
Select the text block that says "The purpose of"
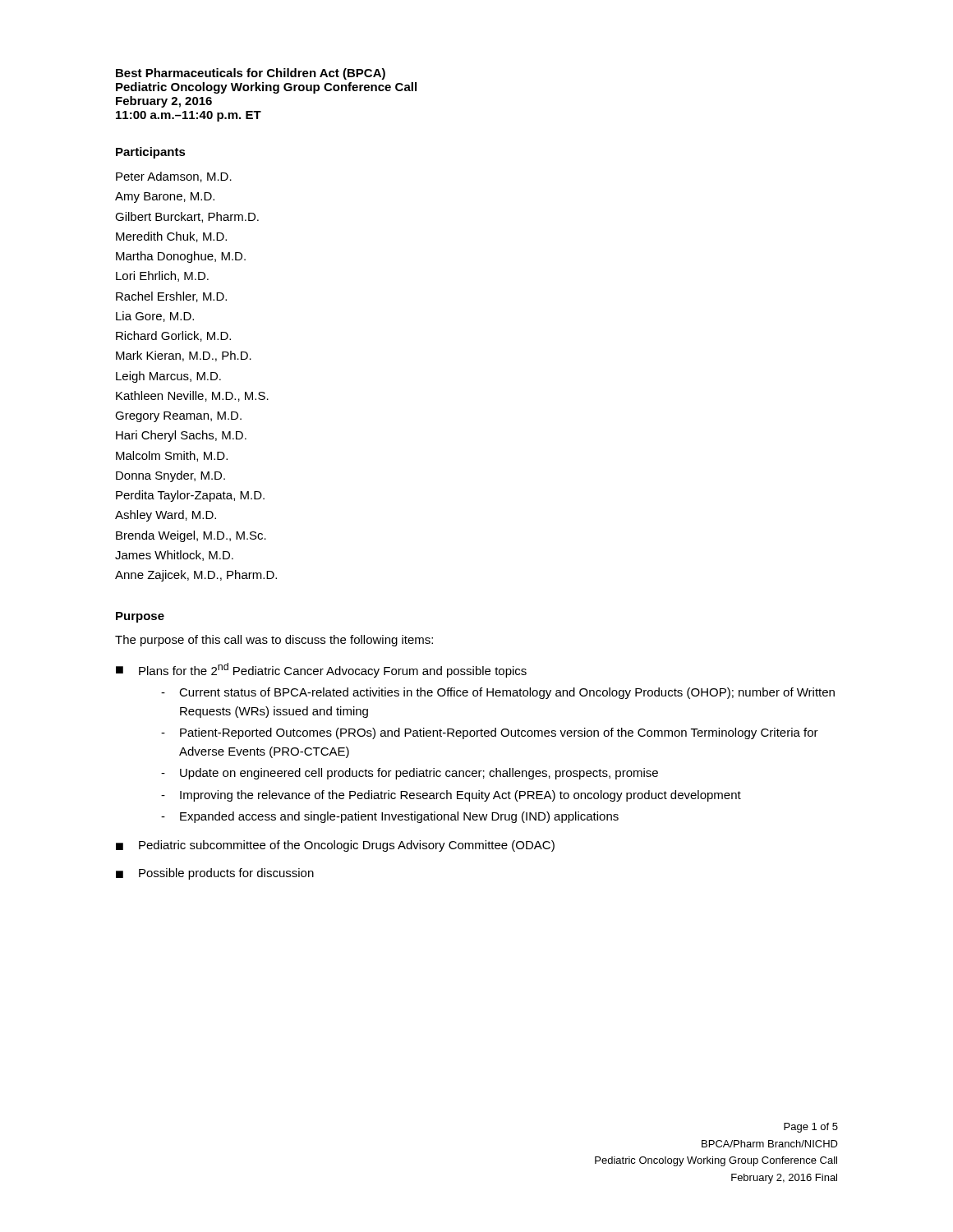[x=275, y=640]
